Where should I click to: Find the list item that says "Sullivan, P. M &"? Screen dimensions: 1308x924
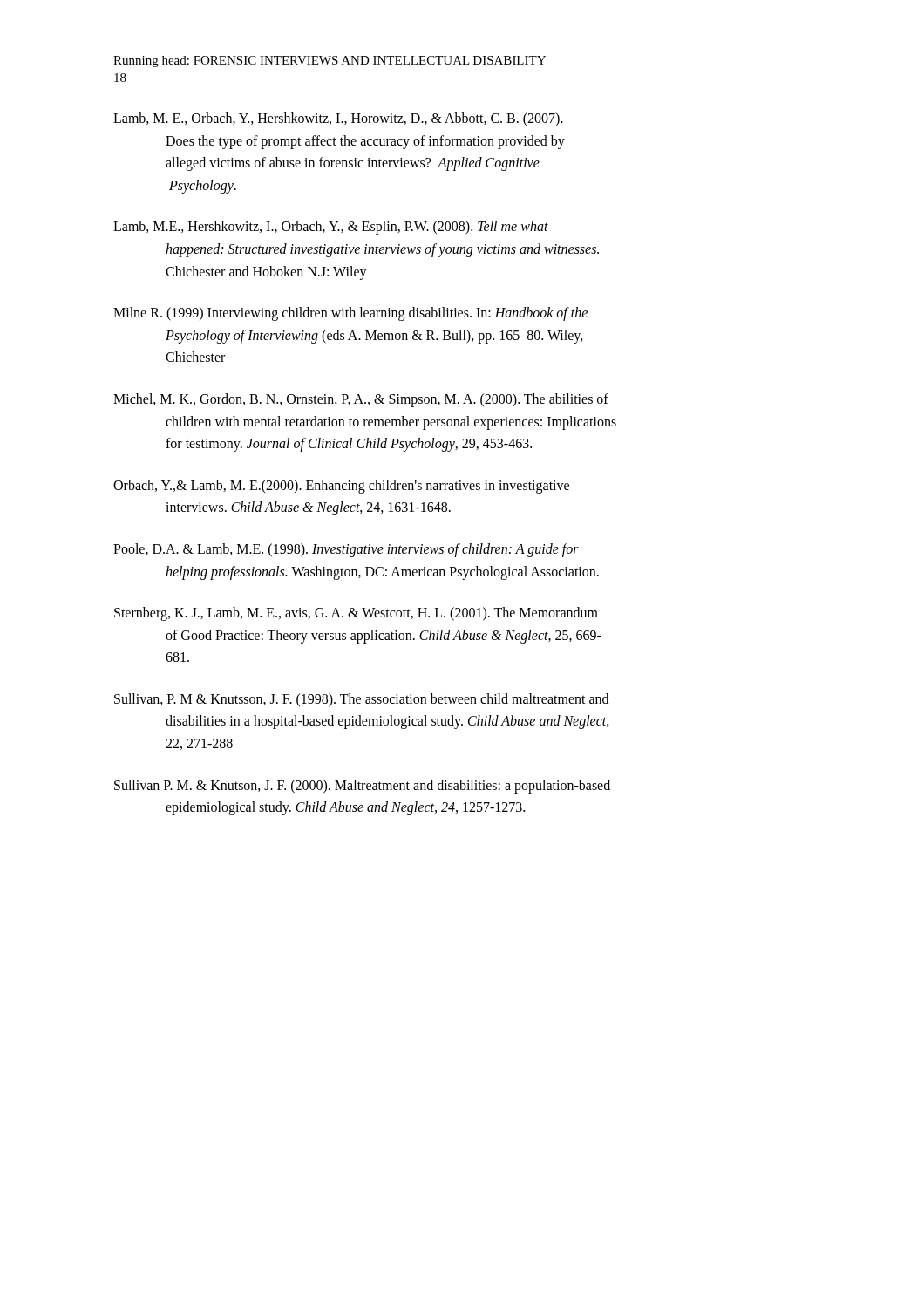click(x=361, y=721)
